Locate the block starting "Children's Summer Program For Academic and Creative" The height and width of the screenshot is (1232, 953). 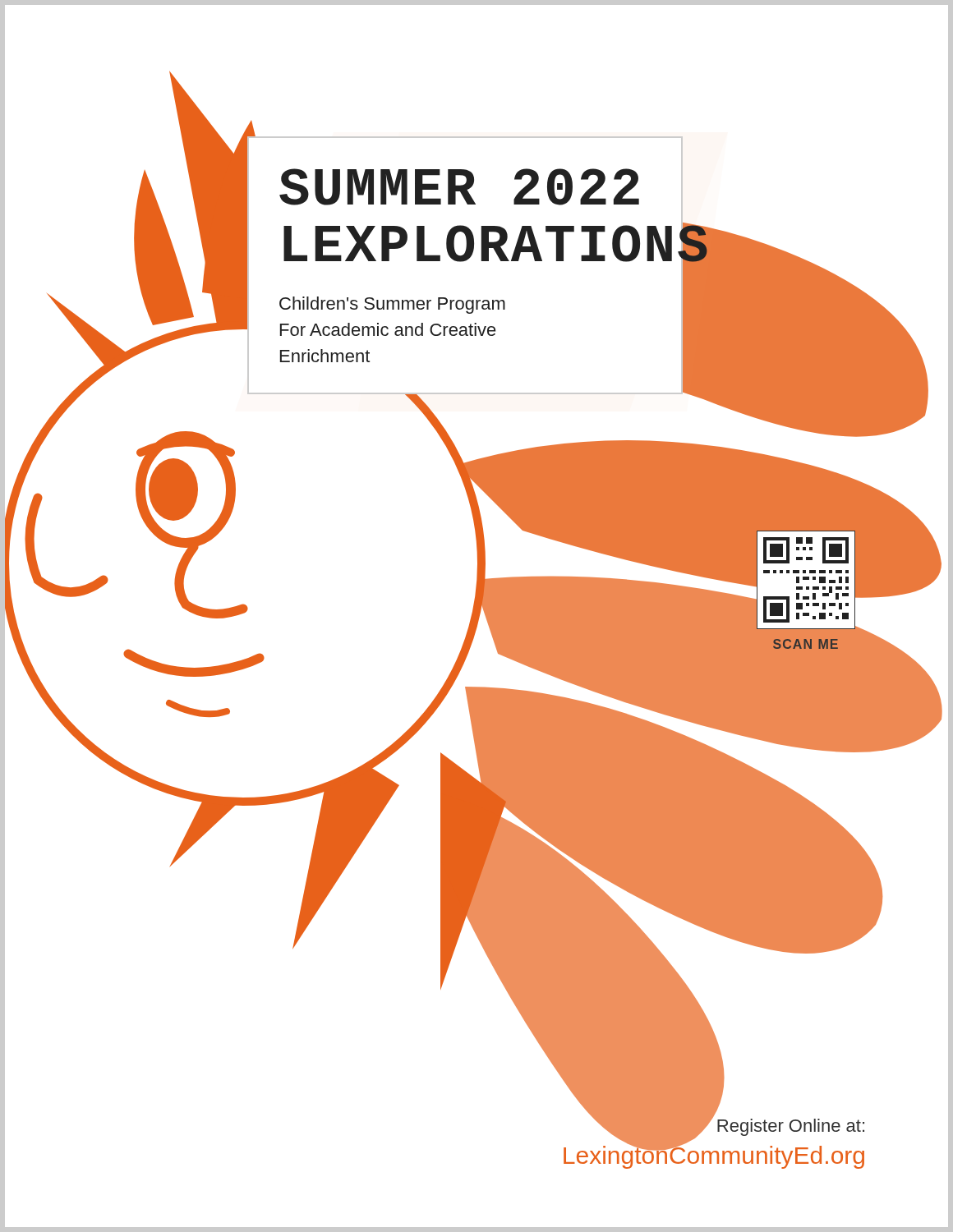pos(392,330)
